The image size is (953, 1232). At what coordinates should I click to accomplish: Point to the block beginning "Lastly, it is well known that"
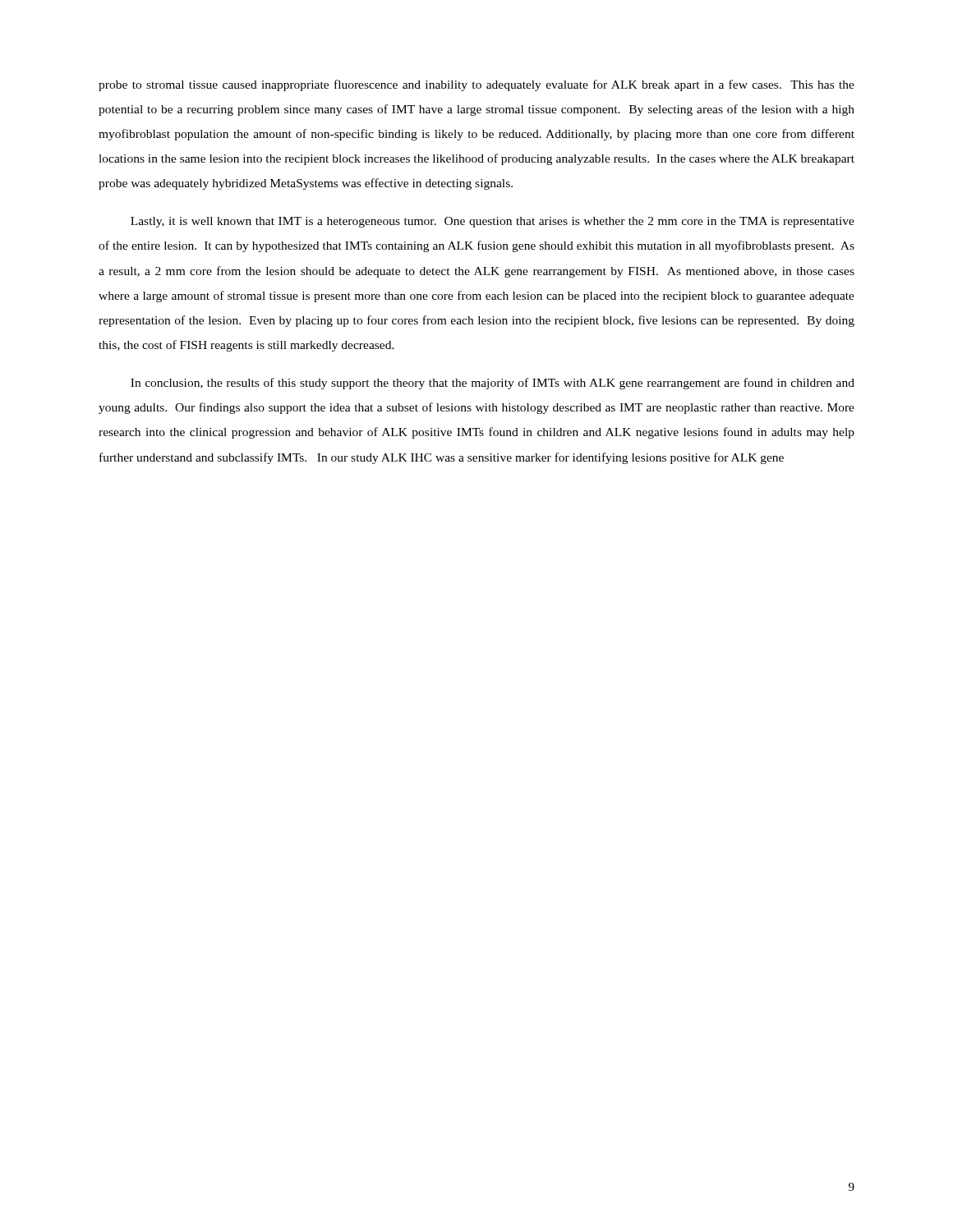click(x=476, y=283)
